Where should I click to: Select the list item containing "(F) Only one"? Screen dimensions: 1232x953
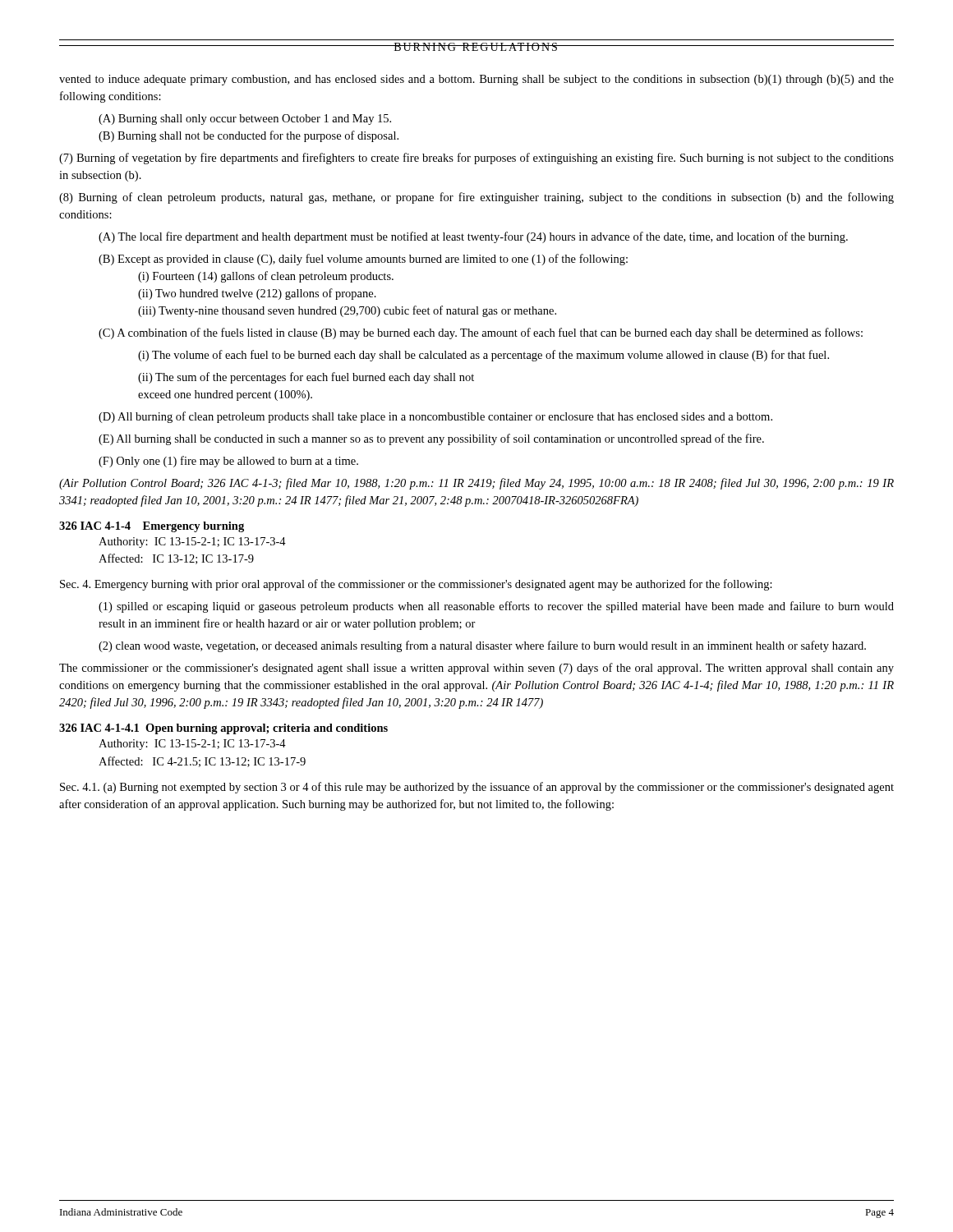pyautogui.click(x=228, y=462)
